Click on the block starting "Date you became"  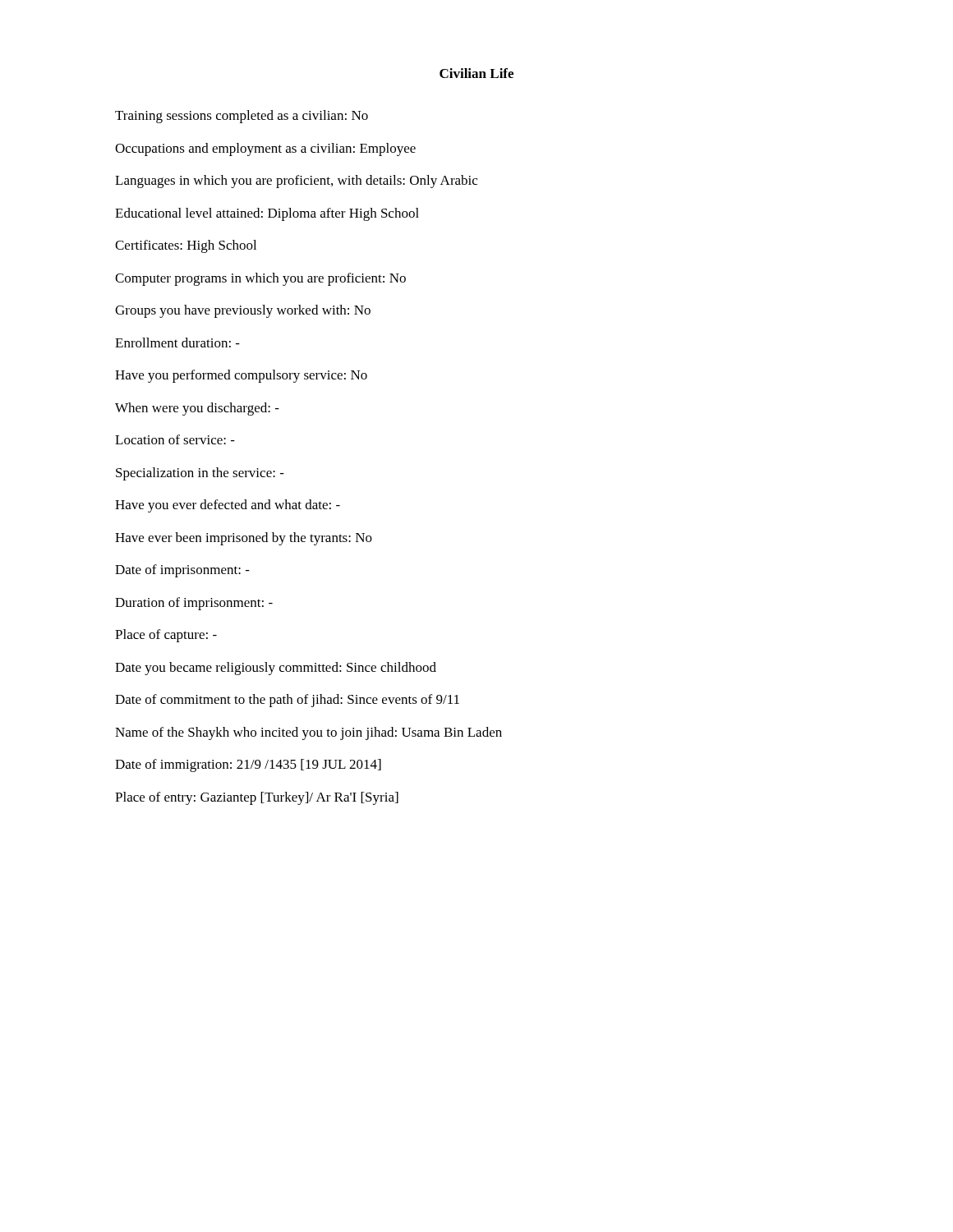276,667
